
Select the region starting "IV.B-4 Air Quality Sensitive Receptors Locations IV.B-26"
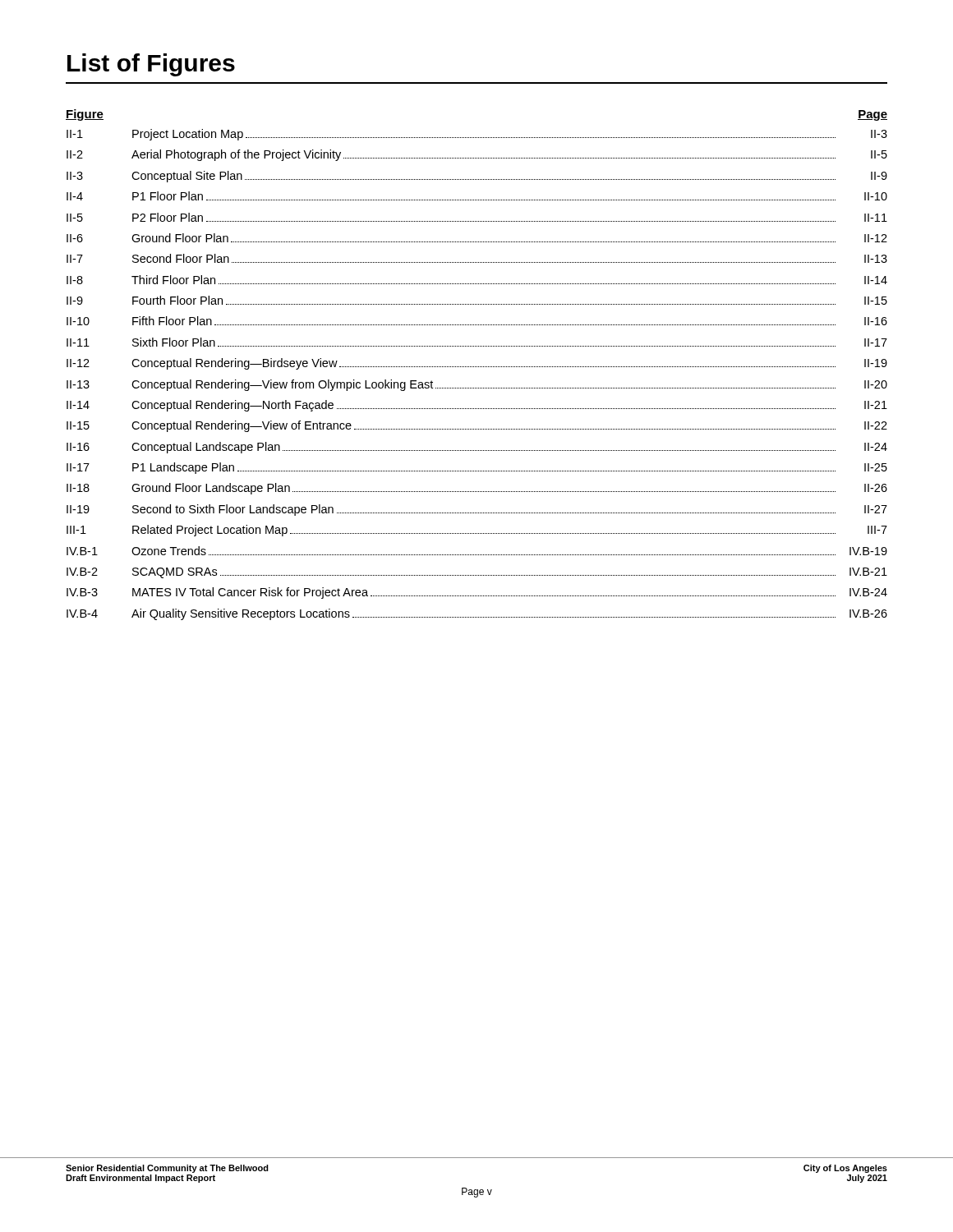pyautogui.click(x=476, y=614)
